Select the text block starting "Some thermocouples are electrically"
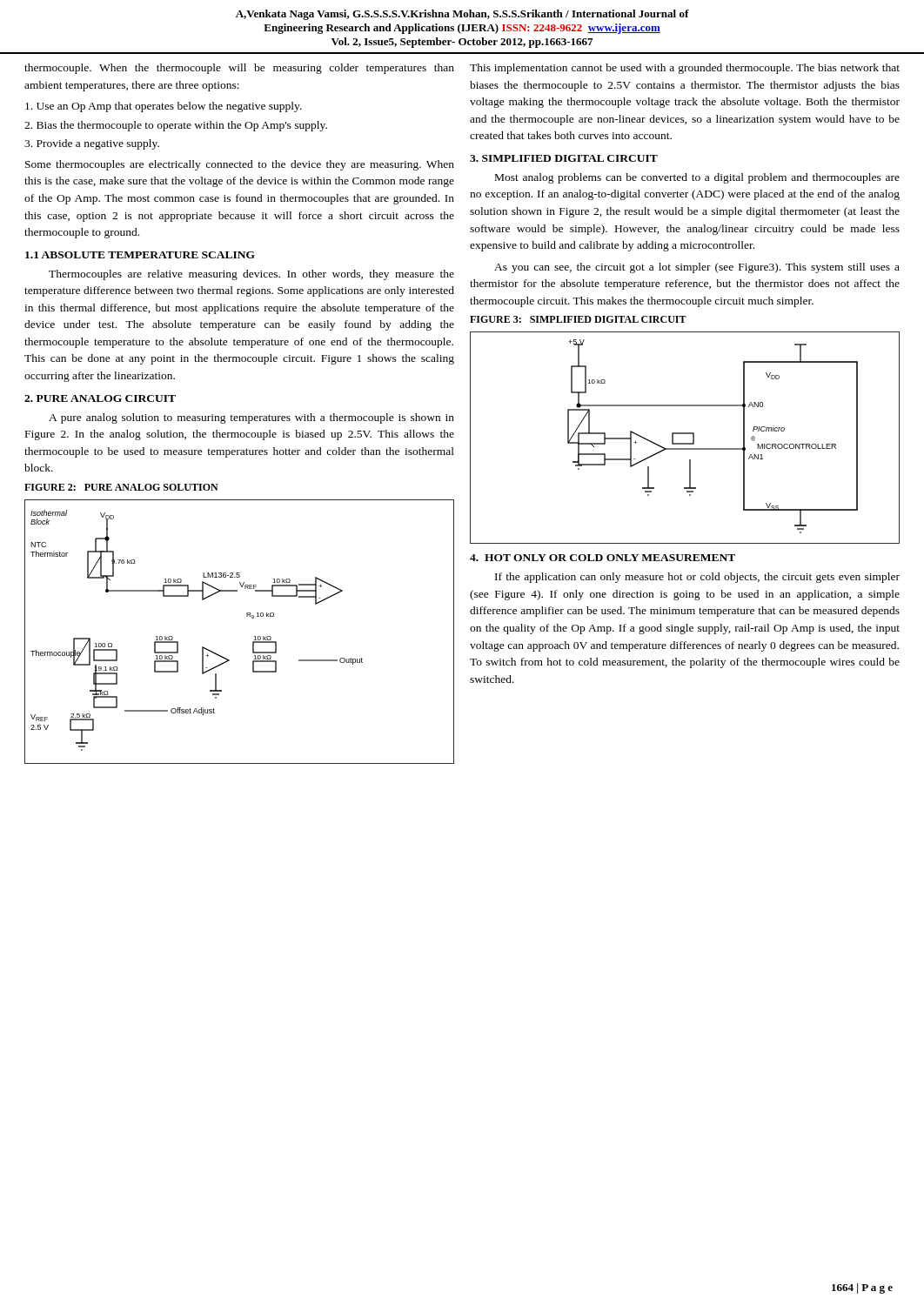Screen dimensions: 1305x924 point(239,198)
